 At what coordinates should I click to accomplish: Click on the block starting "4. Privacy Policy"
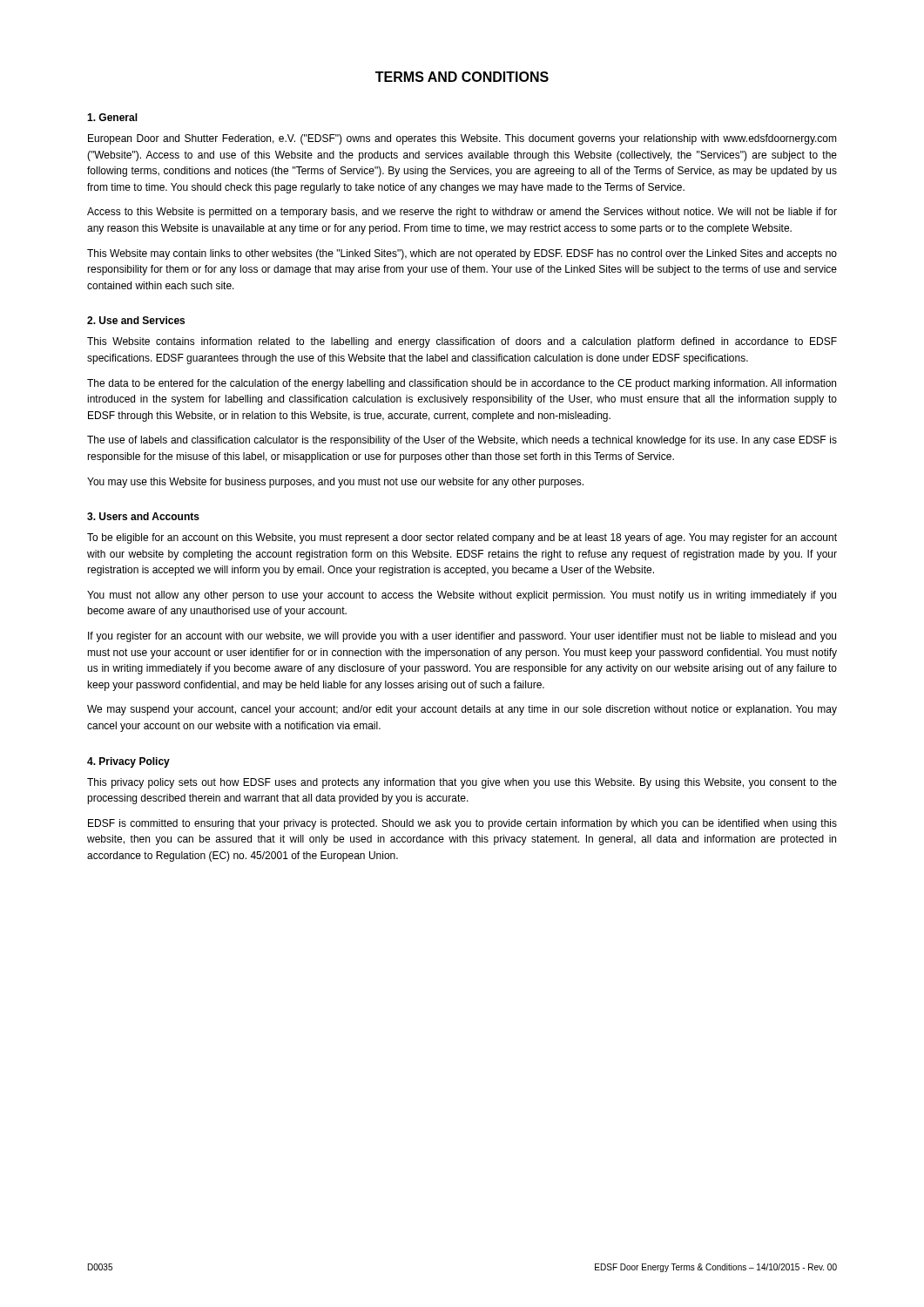128,761
